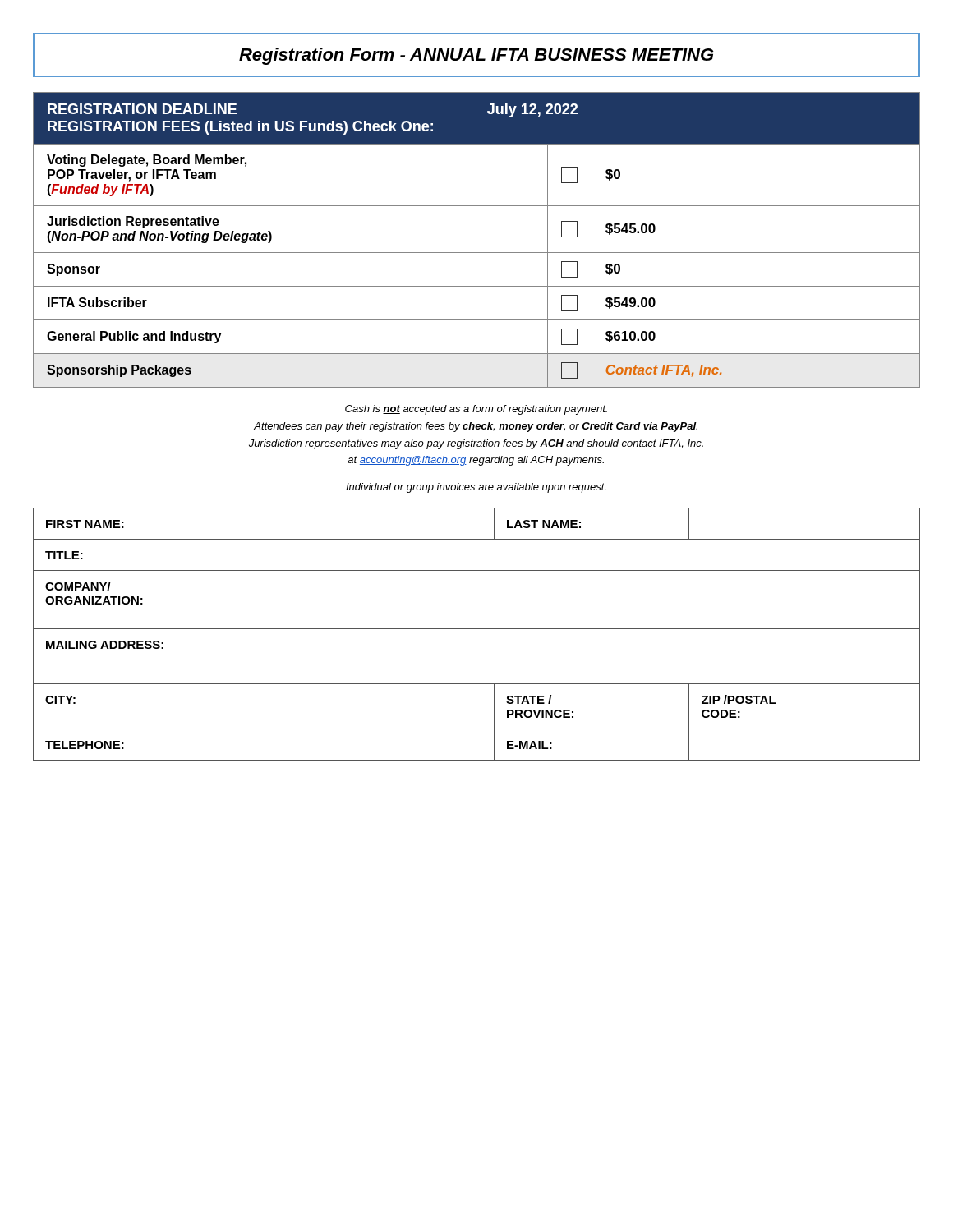Locate the table with the text "ZIP /POSTAL CODE:"

(476, 634)
